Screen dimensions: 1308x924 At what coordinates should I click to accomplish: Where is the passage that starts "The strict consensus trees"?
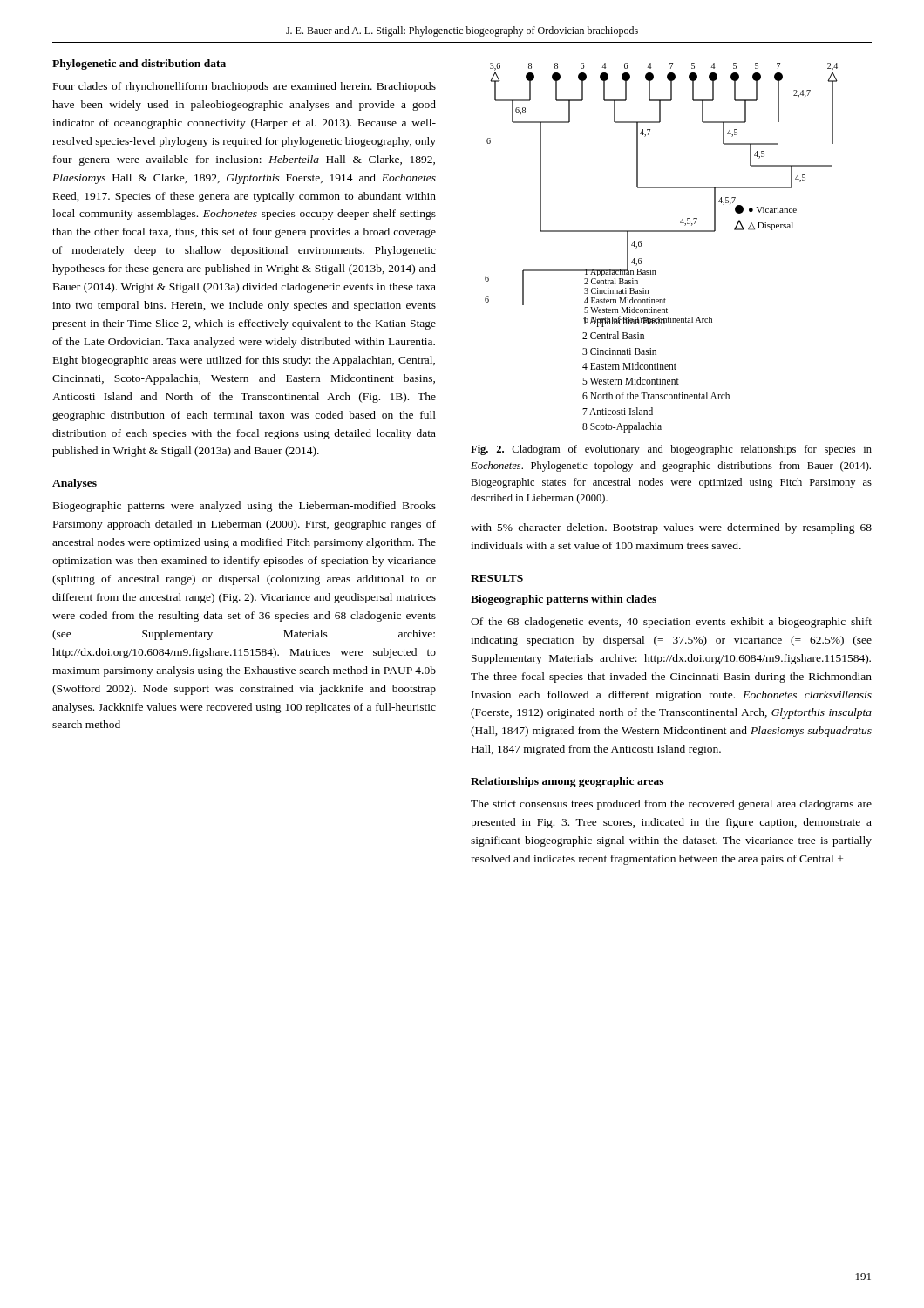(x=671, y=831)
